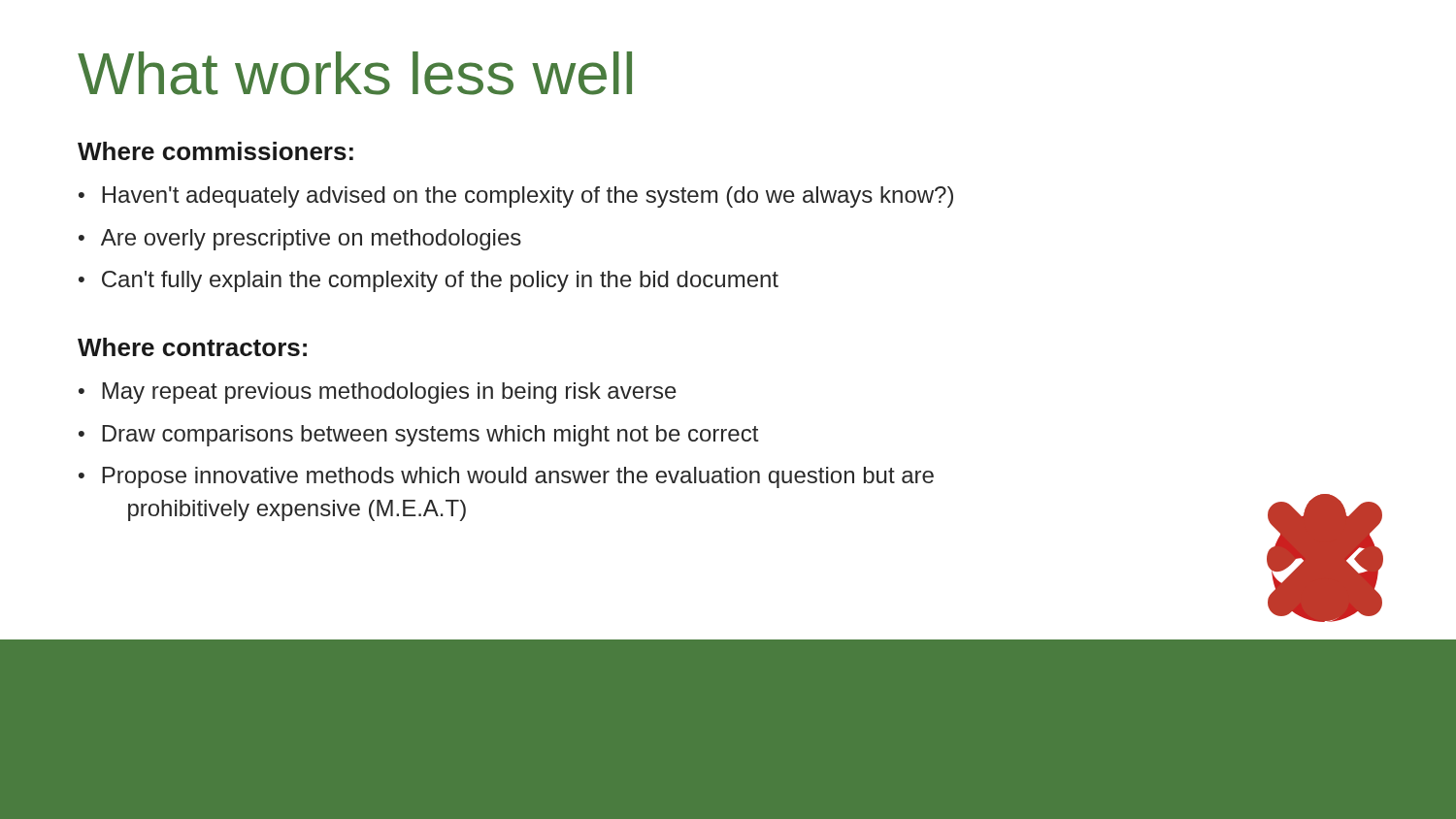Select the title that reads "What works less"
This screenshot has height=819, width=1456.
[355, 73]
